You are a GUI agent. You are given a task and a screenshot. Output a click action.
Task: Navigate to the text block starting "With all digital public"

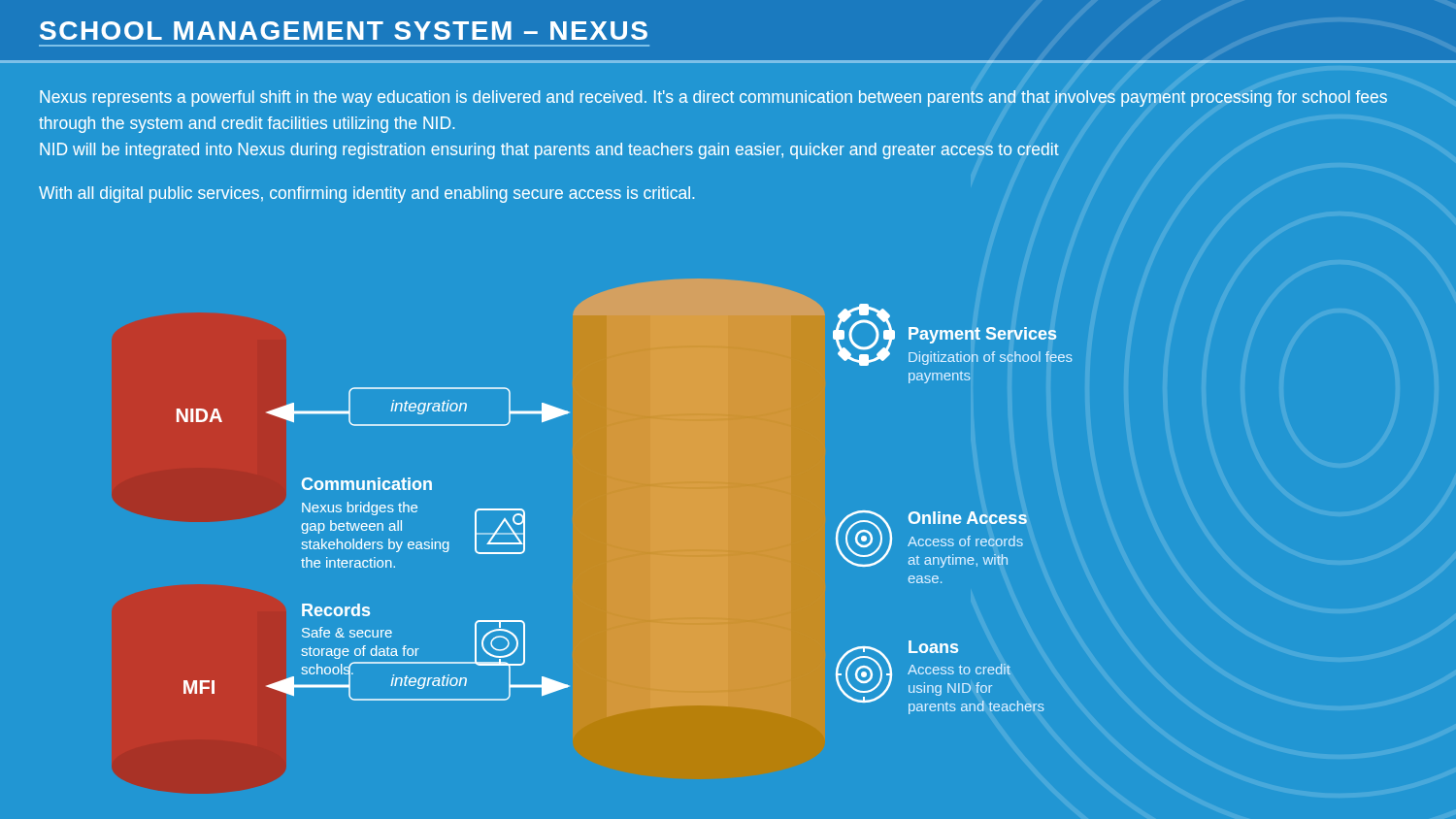[367, 193]
